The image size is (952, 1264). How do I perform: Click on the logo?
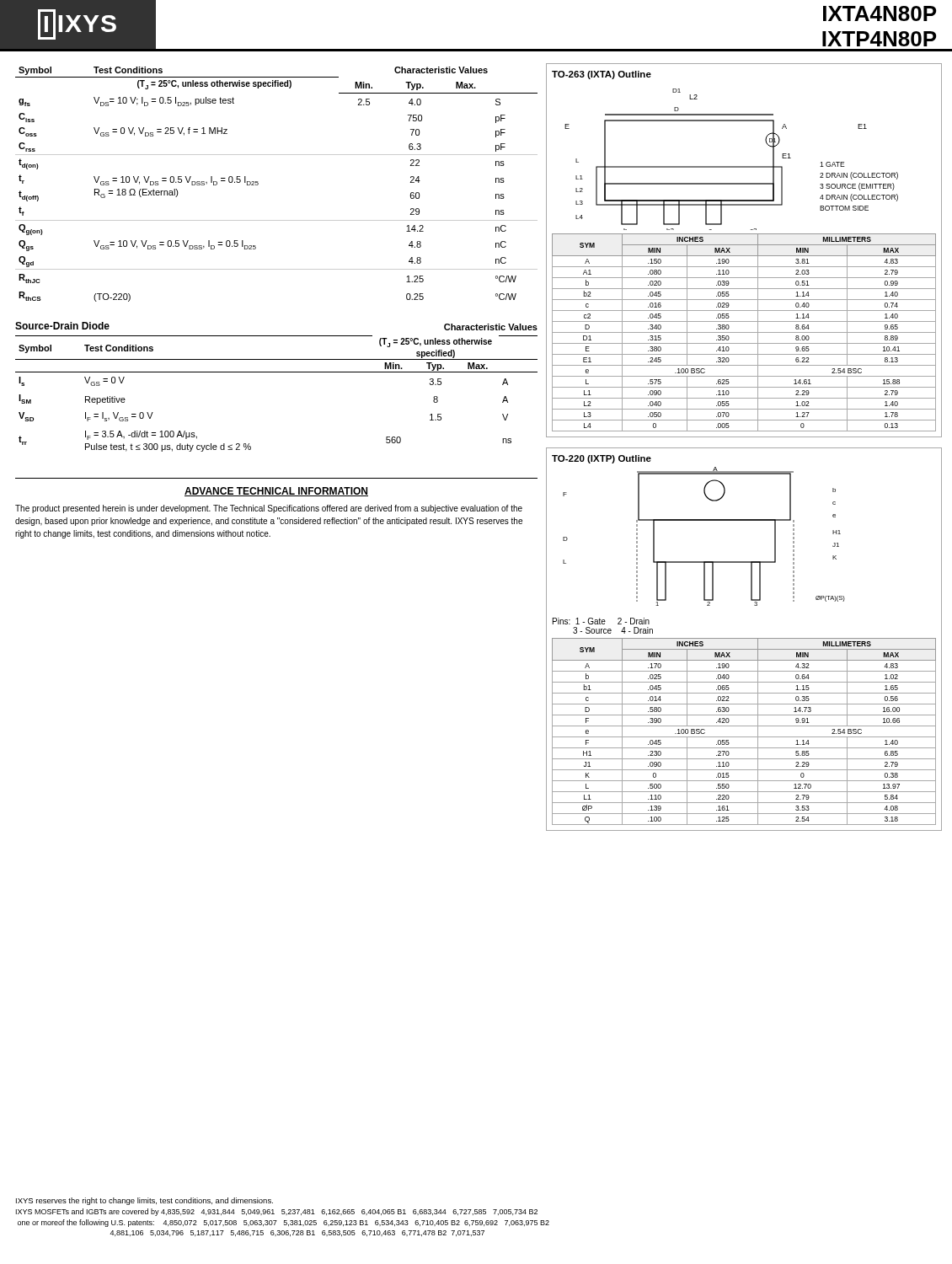tap(78, 24)
